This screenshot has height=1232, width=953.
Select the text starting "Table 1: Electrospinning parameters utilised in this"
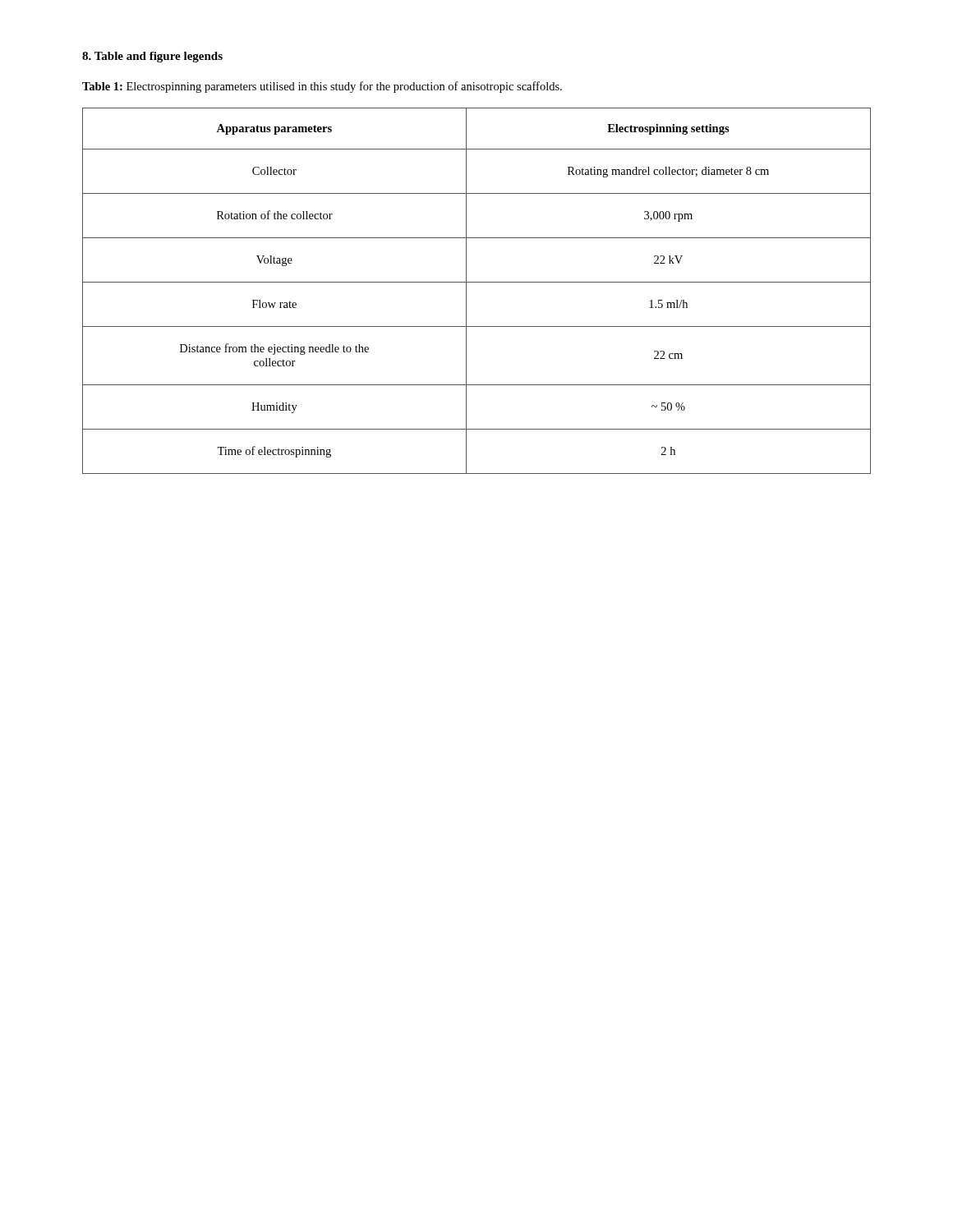coord(322,86)
